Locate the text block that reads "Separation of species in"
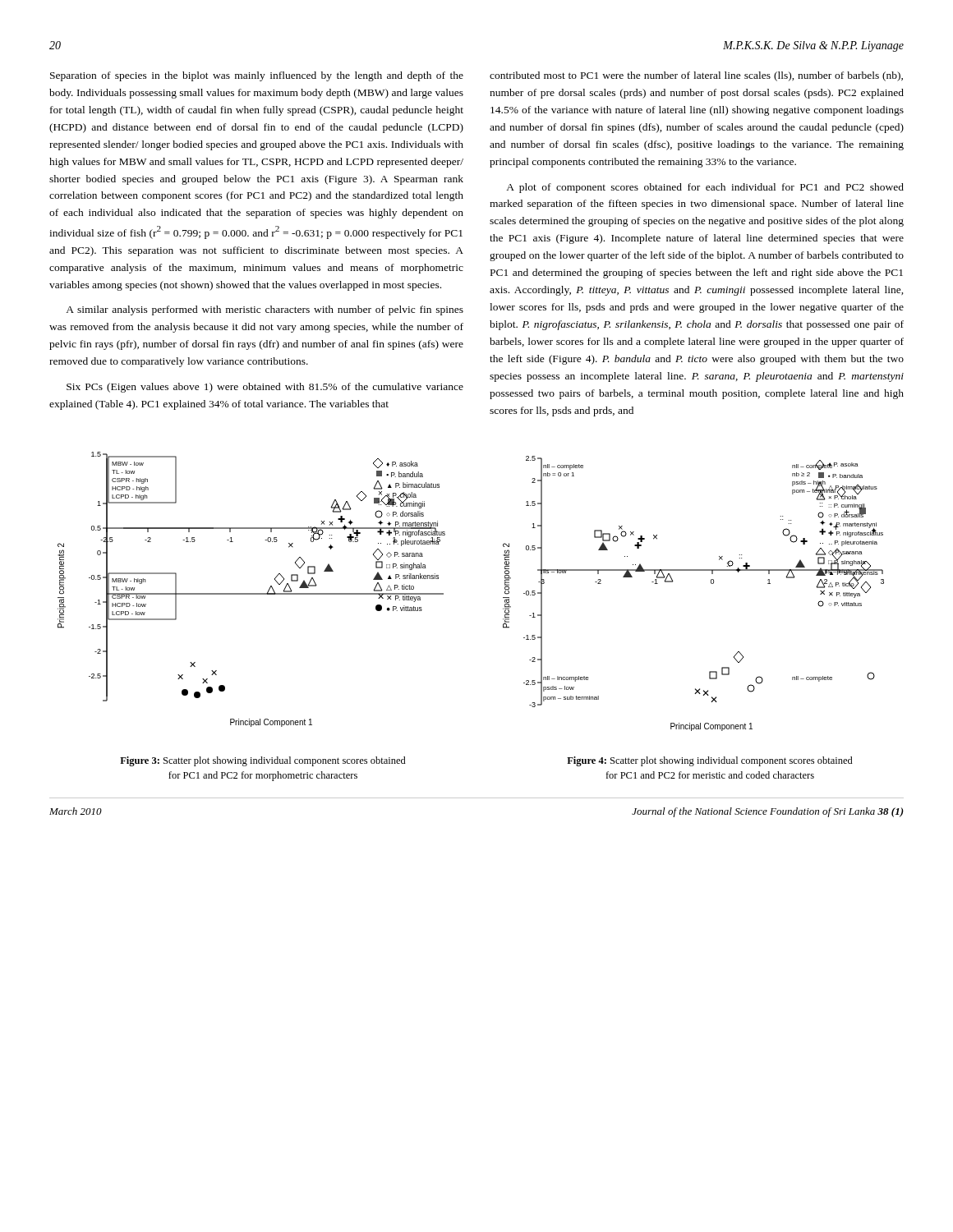953x1232 pixels. point(256,180)
